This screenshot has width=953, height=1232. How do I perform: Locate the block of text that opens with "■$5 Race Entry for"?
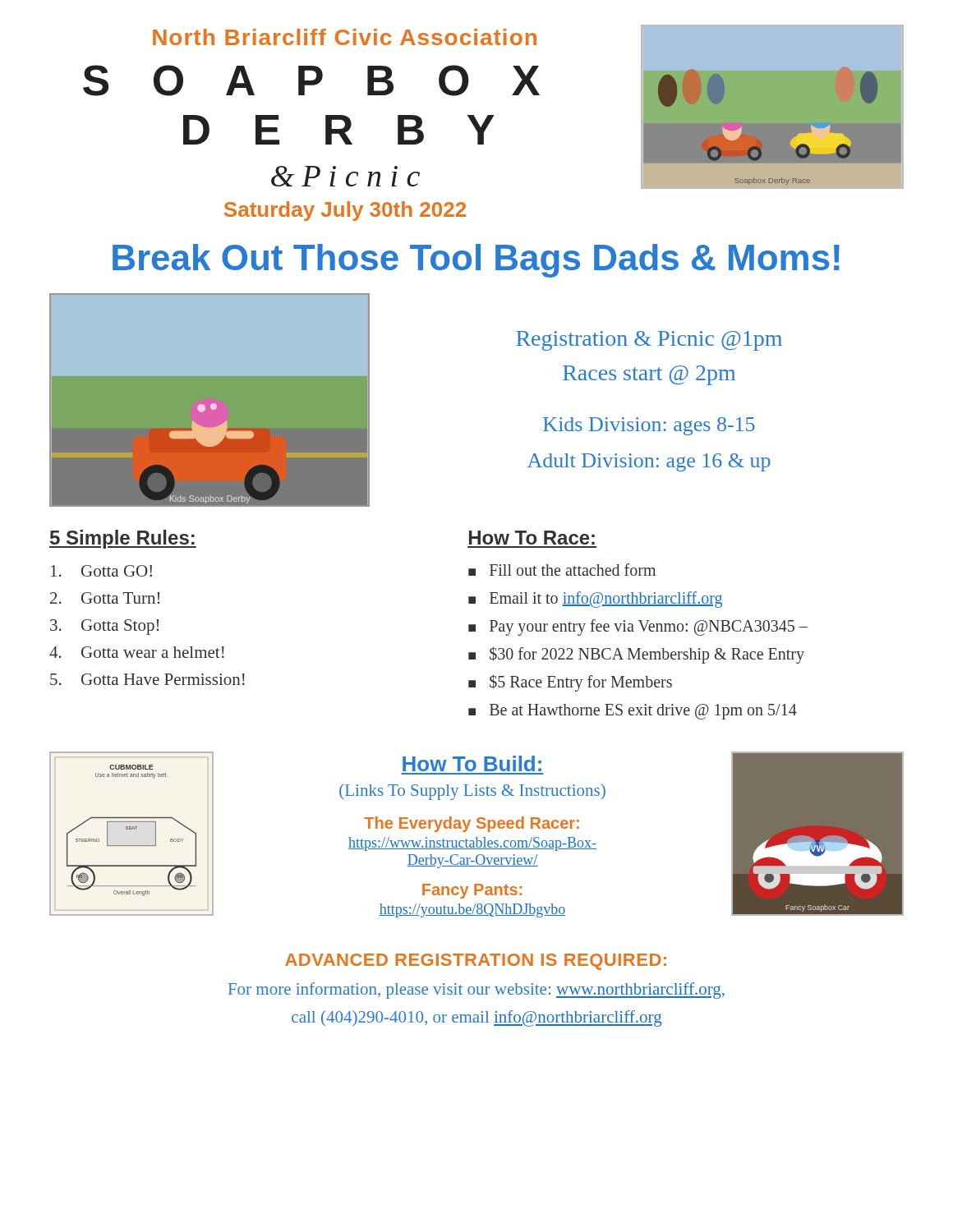click(x=570, y=684)
